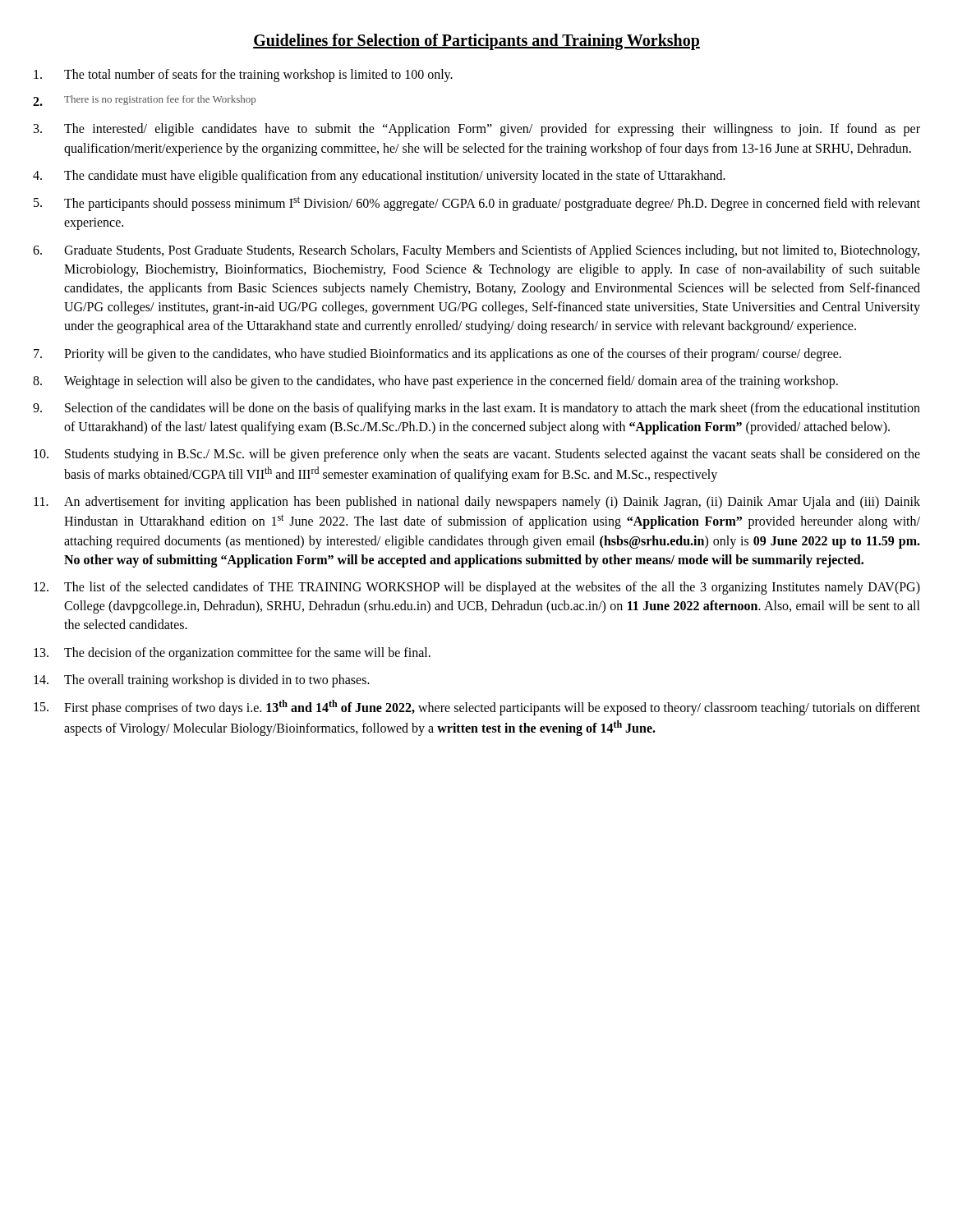Click on the region starting "10. Students studying in B.Sc./"
Image resolution: width=953 pixels, height=1232 pixels.
point(476,464)
